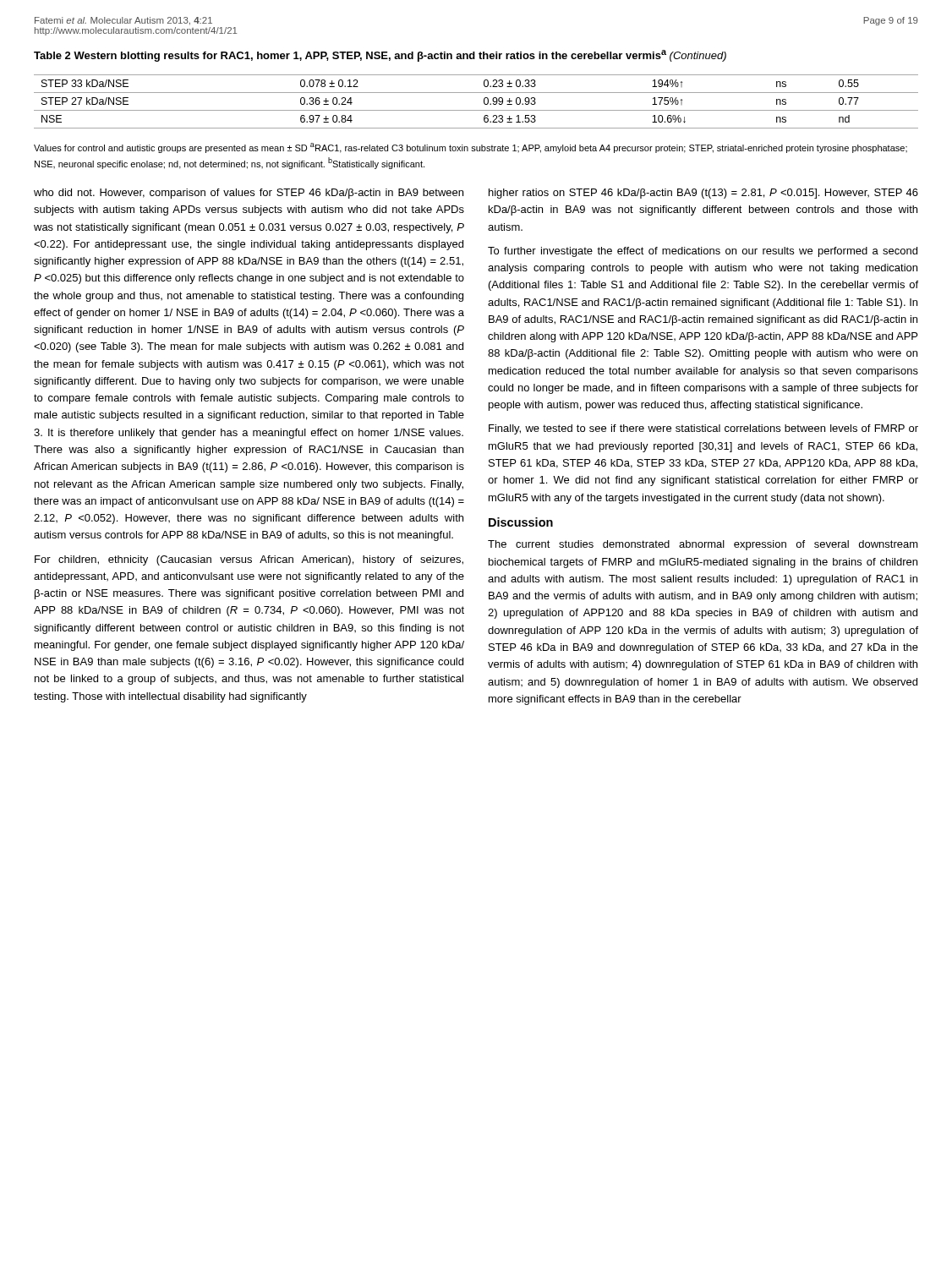
Task: Locate the text block containing "higher ratios on STEP 46 kDa/β-actin"
Action: pos(703,345)
